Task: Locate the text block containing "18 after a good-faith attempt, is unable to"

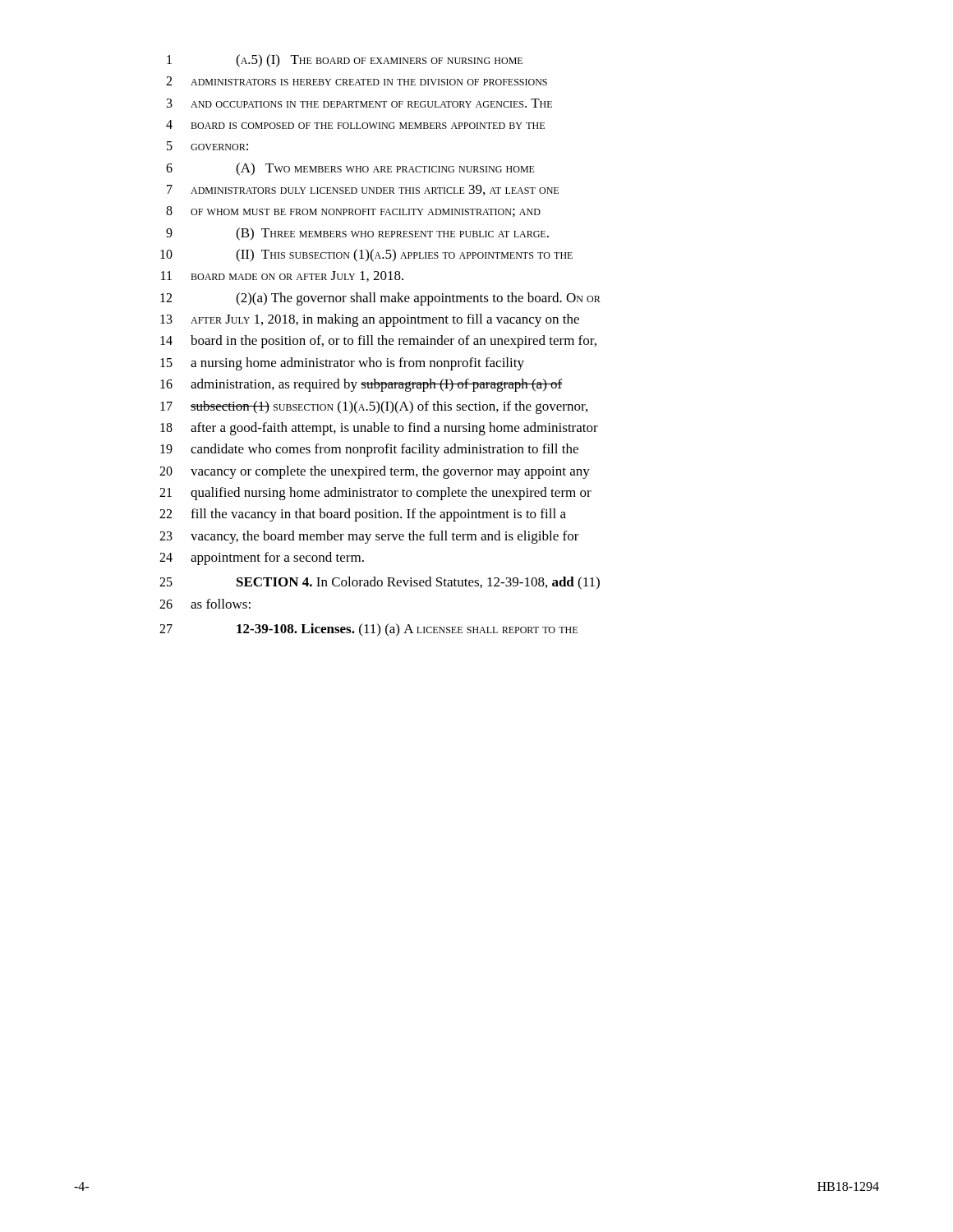Action: click(x=503, y=428)
